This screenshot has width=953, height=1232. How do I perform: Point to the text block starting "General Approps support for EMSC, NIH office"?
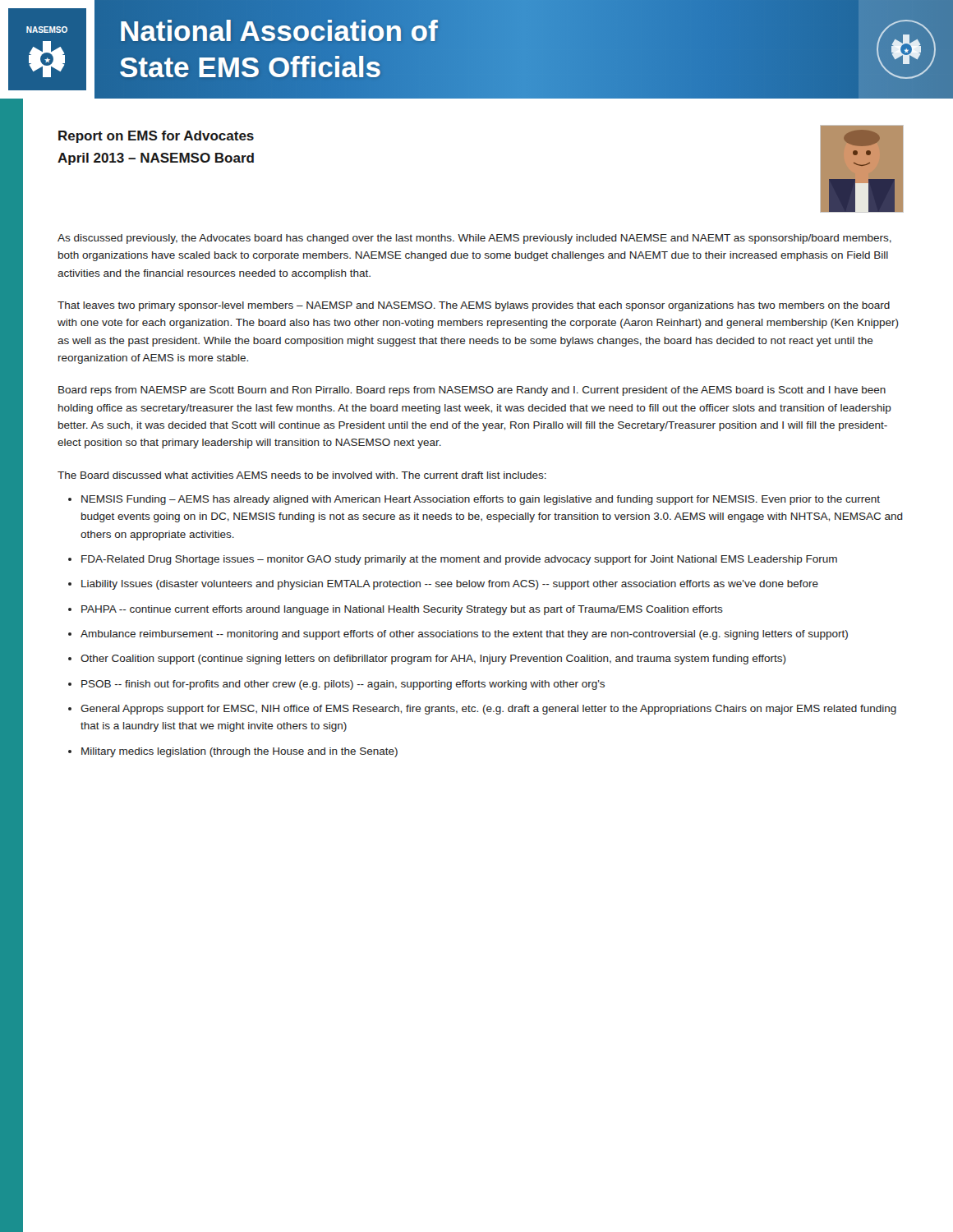point(489,717)
